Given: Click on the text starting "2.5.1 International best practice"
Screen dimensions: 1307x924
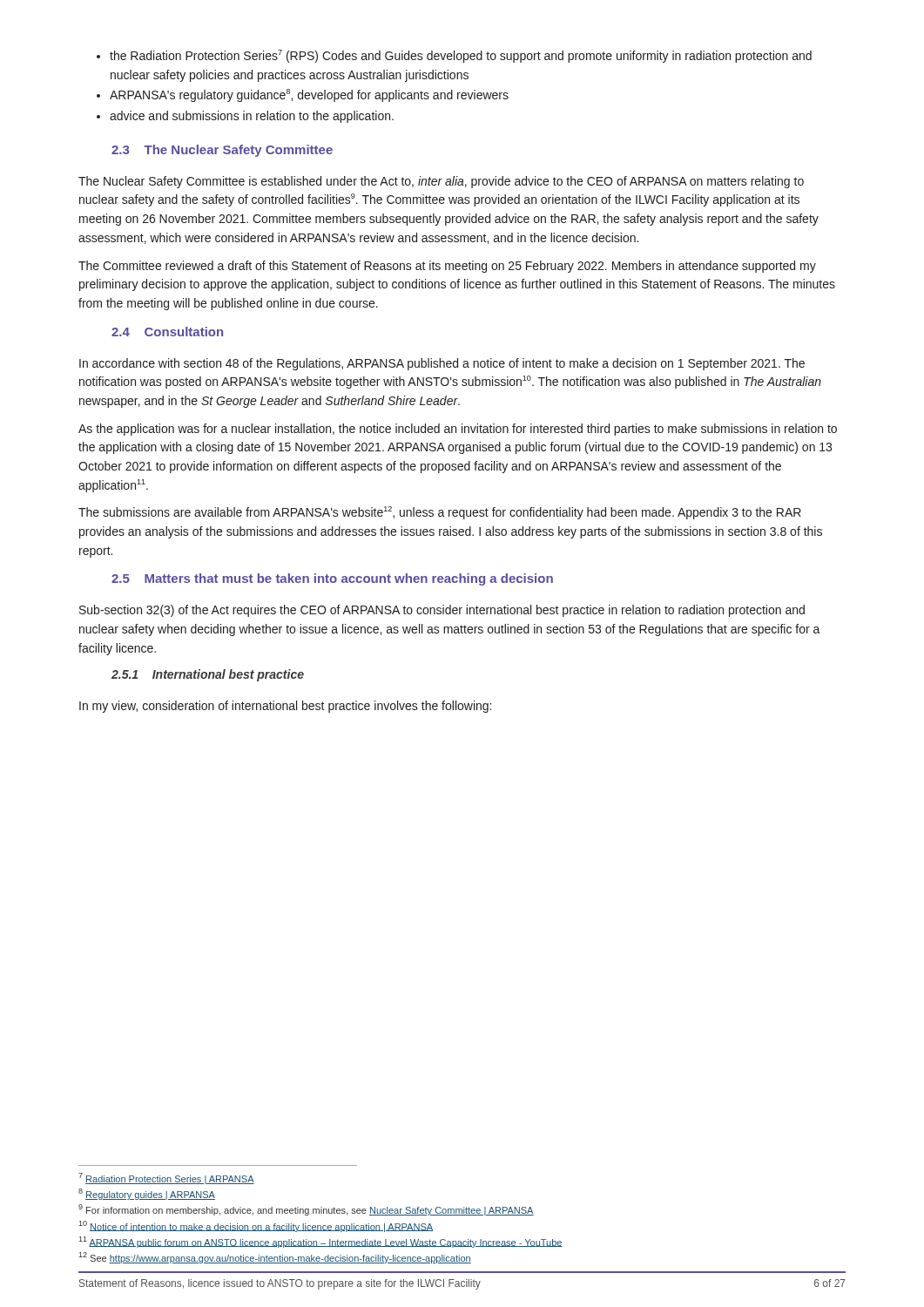Looking at the screenshot, I should [208, 674].
